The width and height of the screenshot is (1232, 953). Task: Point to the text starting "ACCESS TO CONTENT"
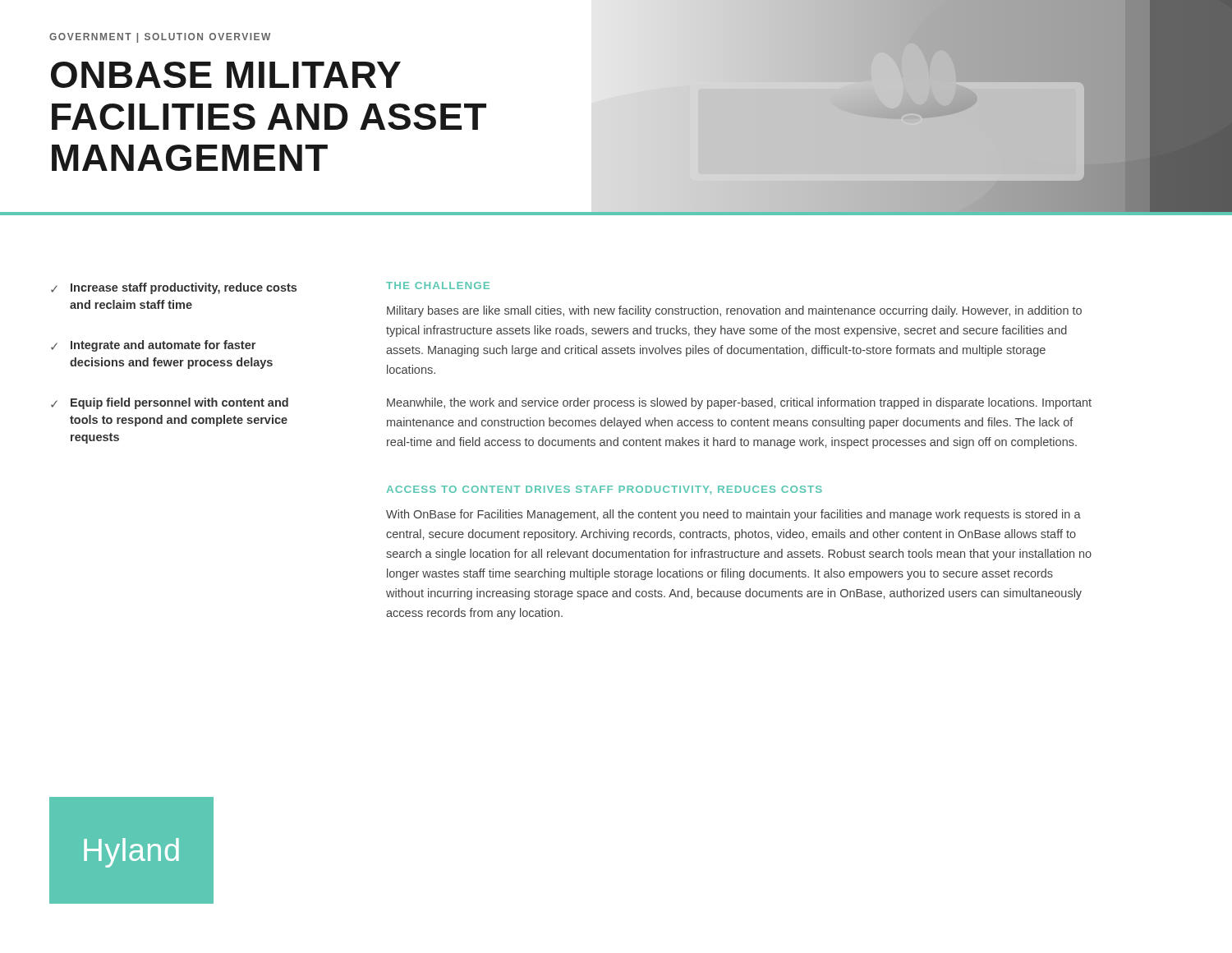[x=605, y=490]
